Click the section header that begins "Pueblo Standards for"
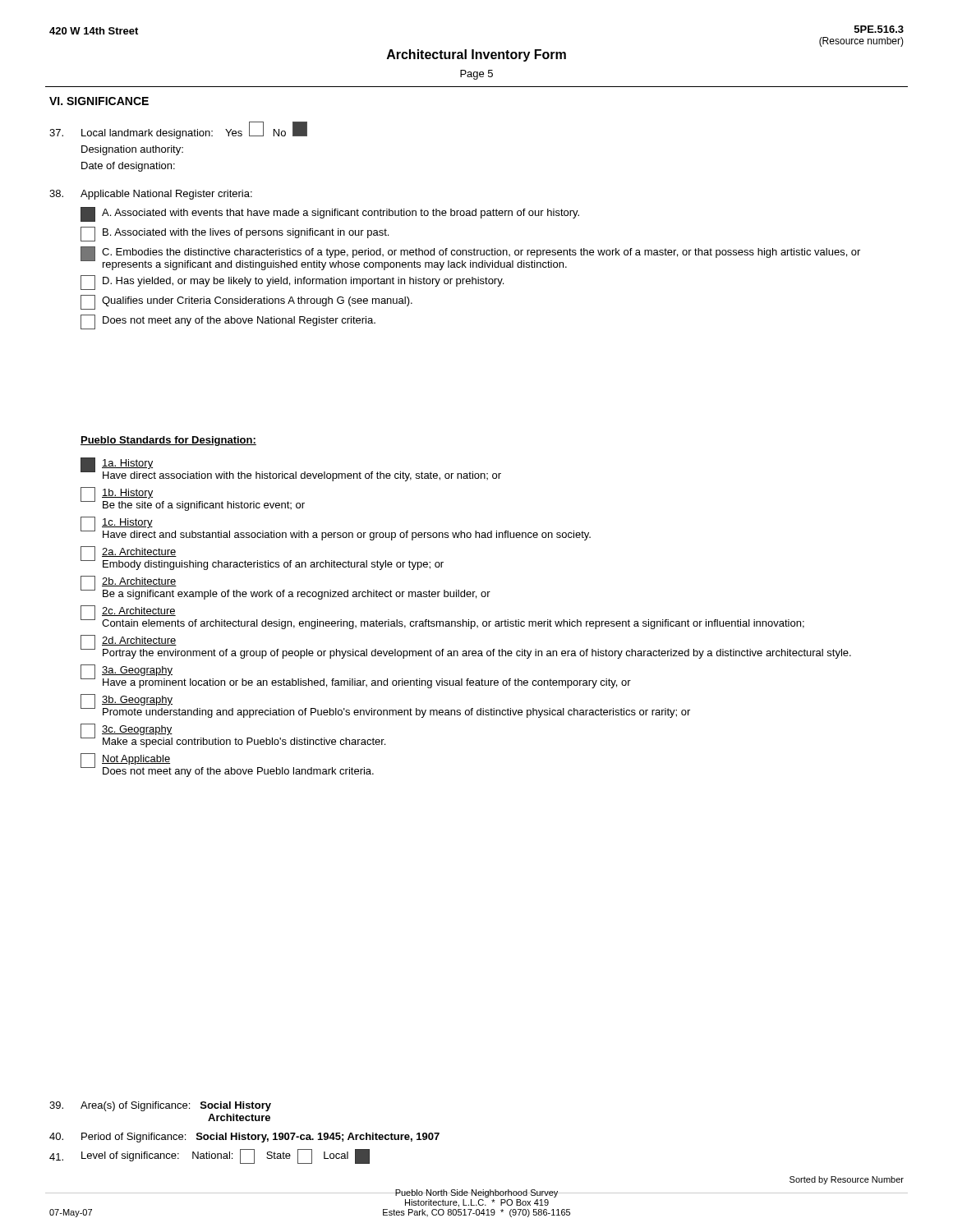 168,440
